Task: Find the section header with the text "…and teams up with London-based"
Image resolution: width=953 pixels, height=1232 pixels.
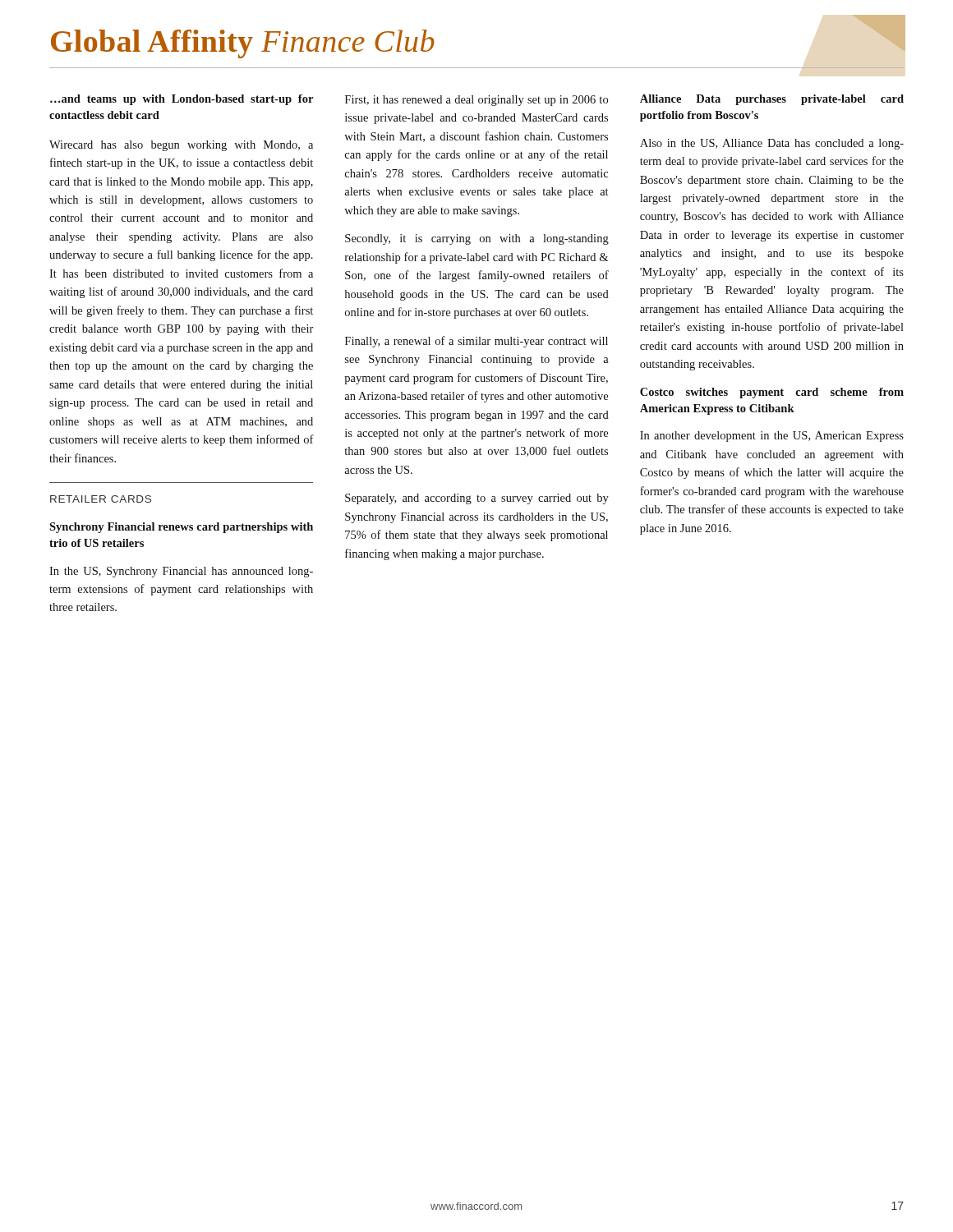Action: (181, 107)
